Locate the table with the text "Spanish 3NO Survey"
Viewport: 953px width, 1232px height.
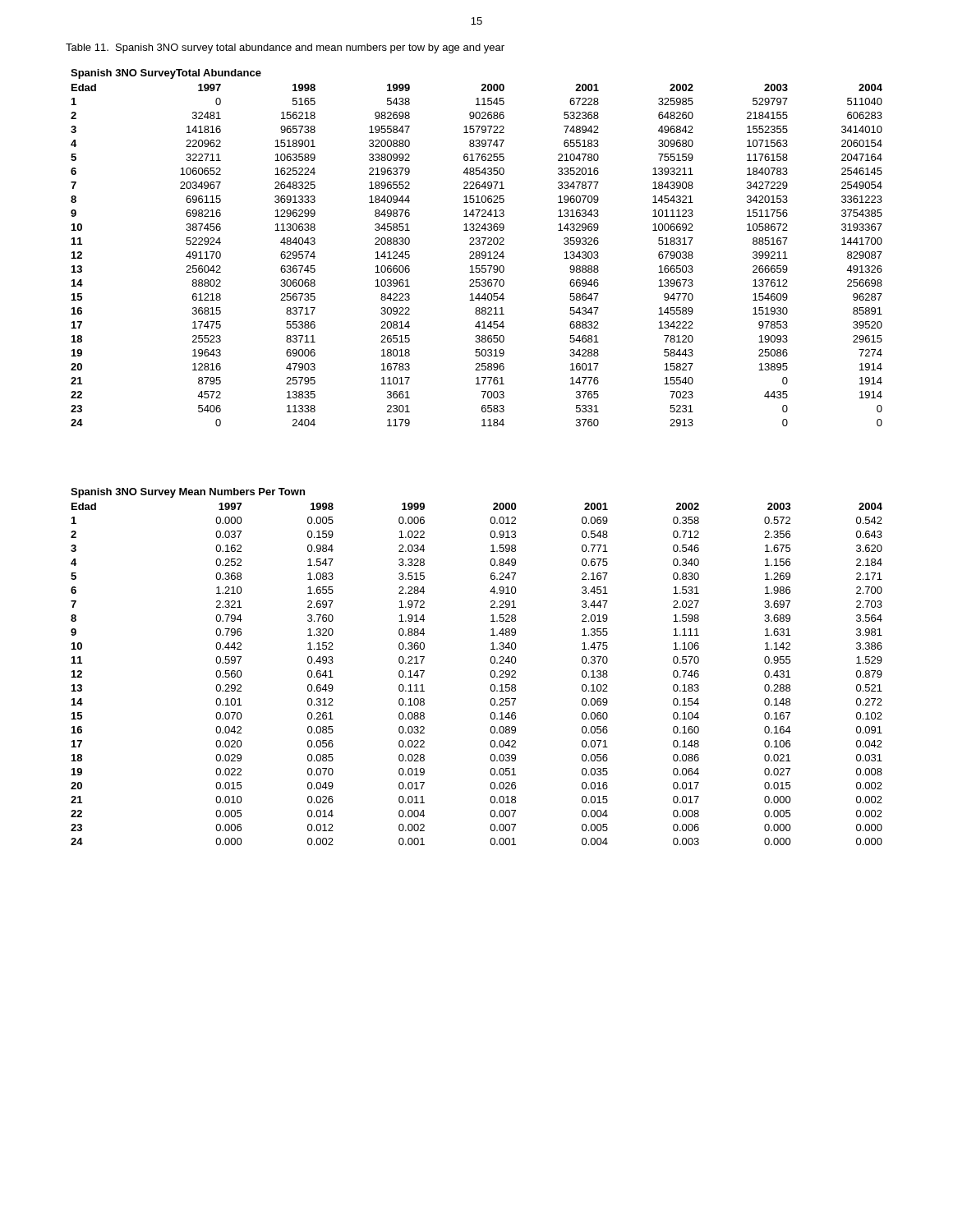pos(476,667)
